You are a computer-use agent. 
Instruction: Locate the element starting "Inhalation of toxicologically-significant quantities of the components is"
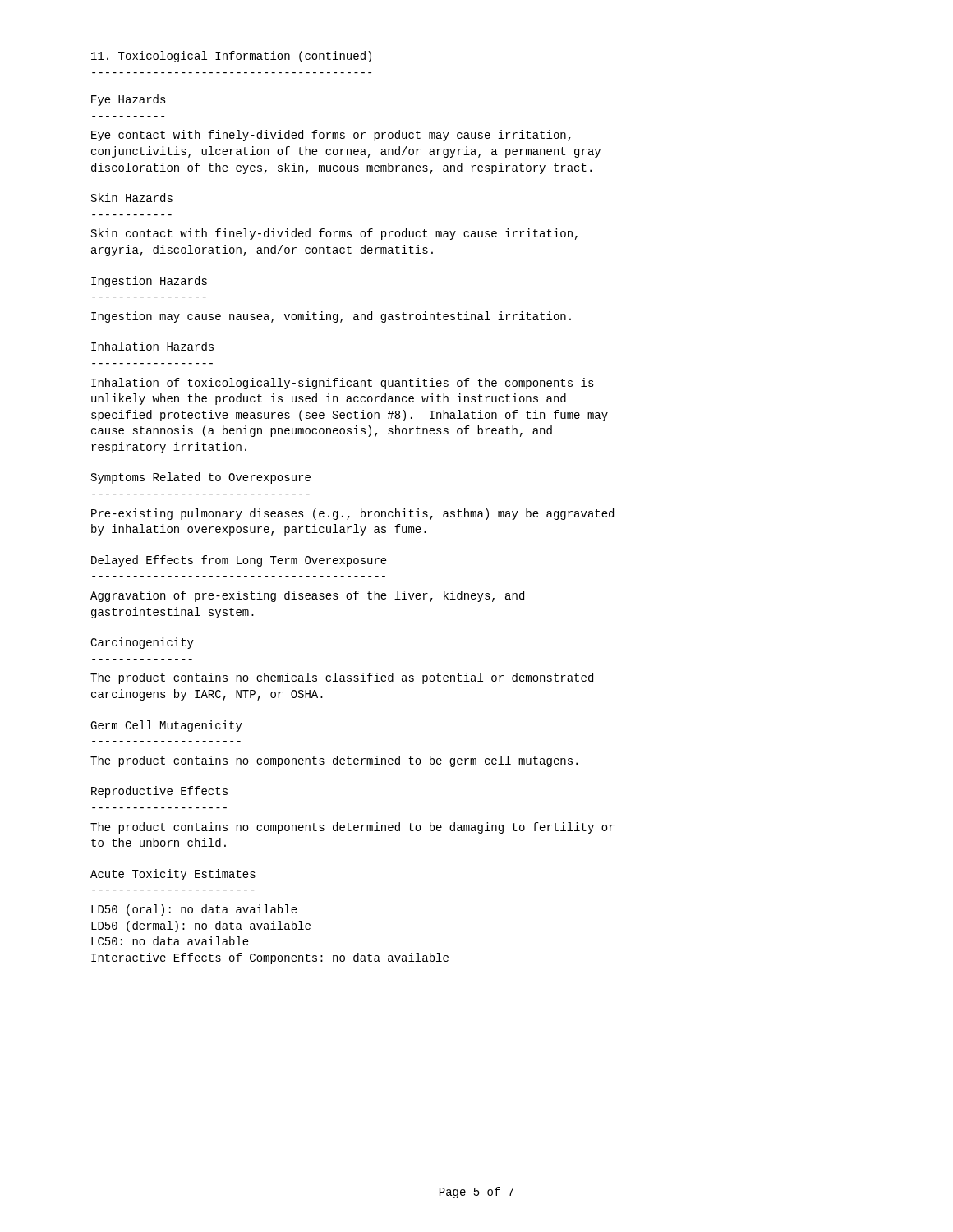[349, 415]
